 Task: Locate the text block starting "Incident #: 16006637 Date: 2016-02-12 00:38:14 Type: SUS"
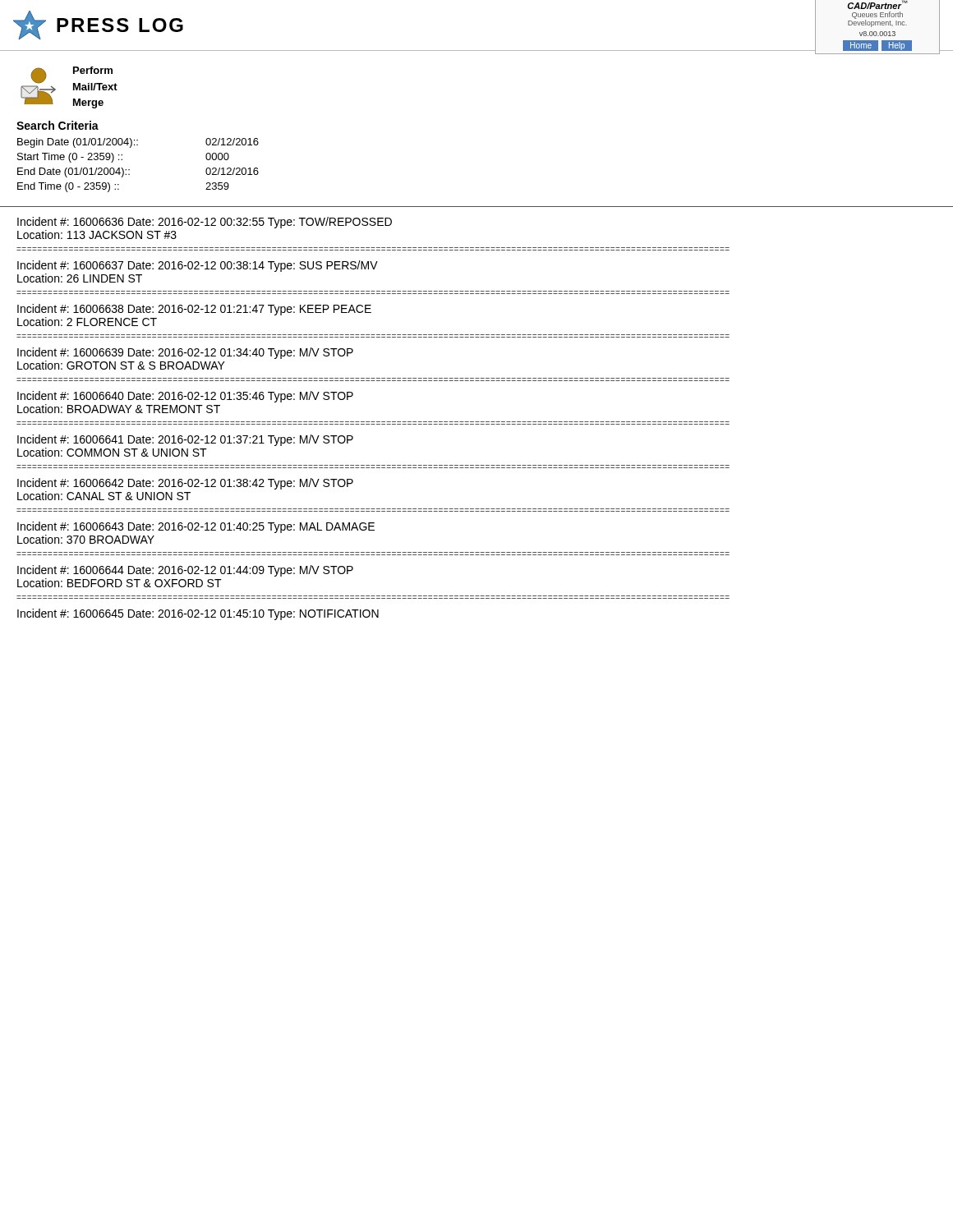tap(198, 266)
